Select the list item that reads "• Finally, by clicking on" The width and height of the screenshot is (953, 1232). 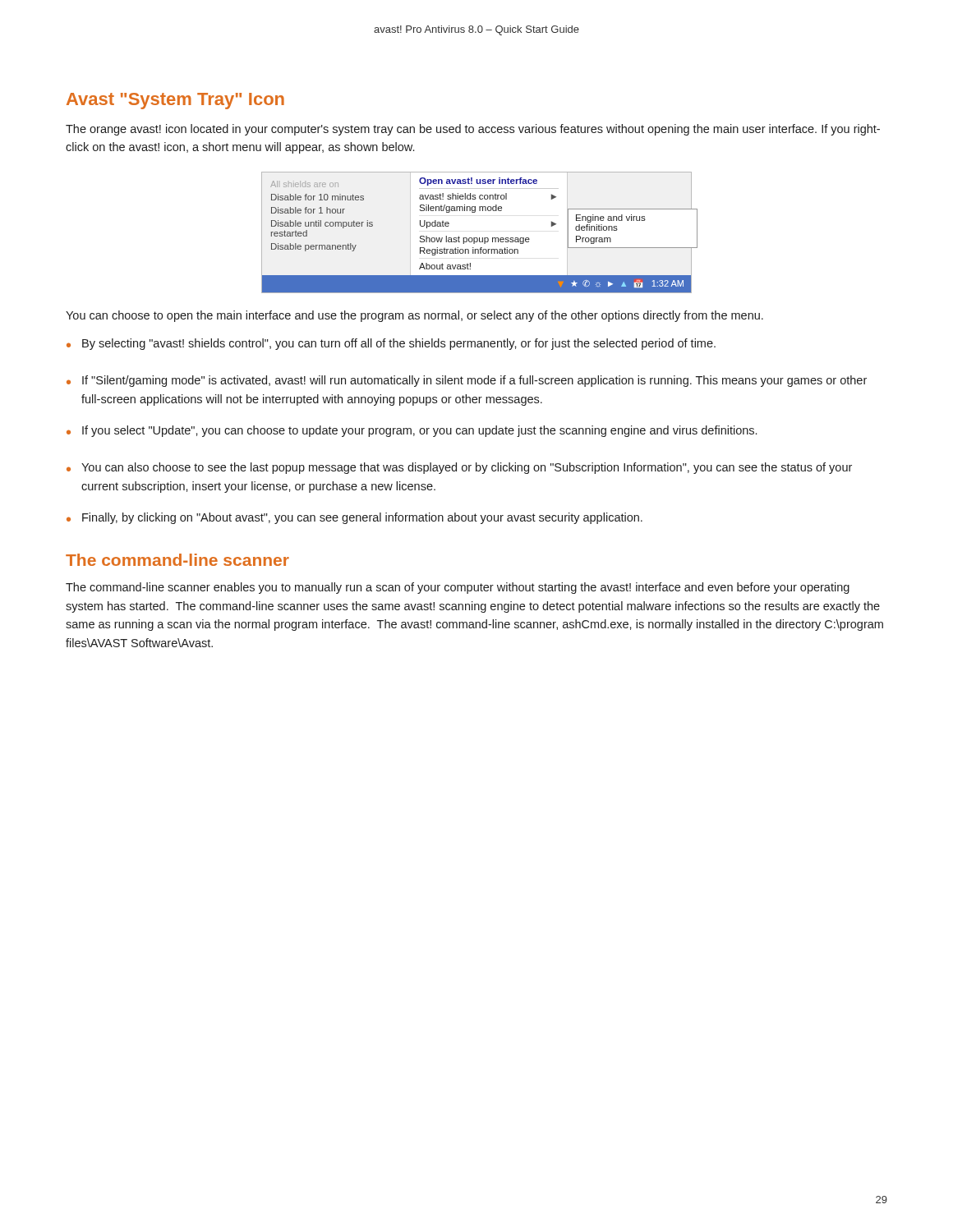point(354,521)
